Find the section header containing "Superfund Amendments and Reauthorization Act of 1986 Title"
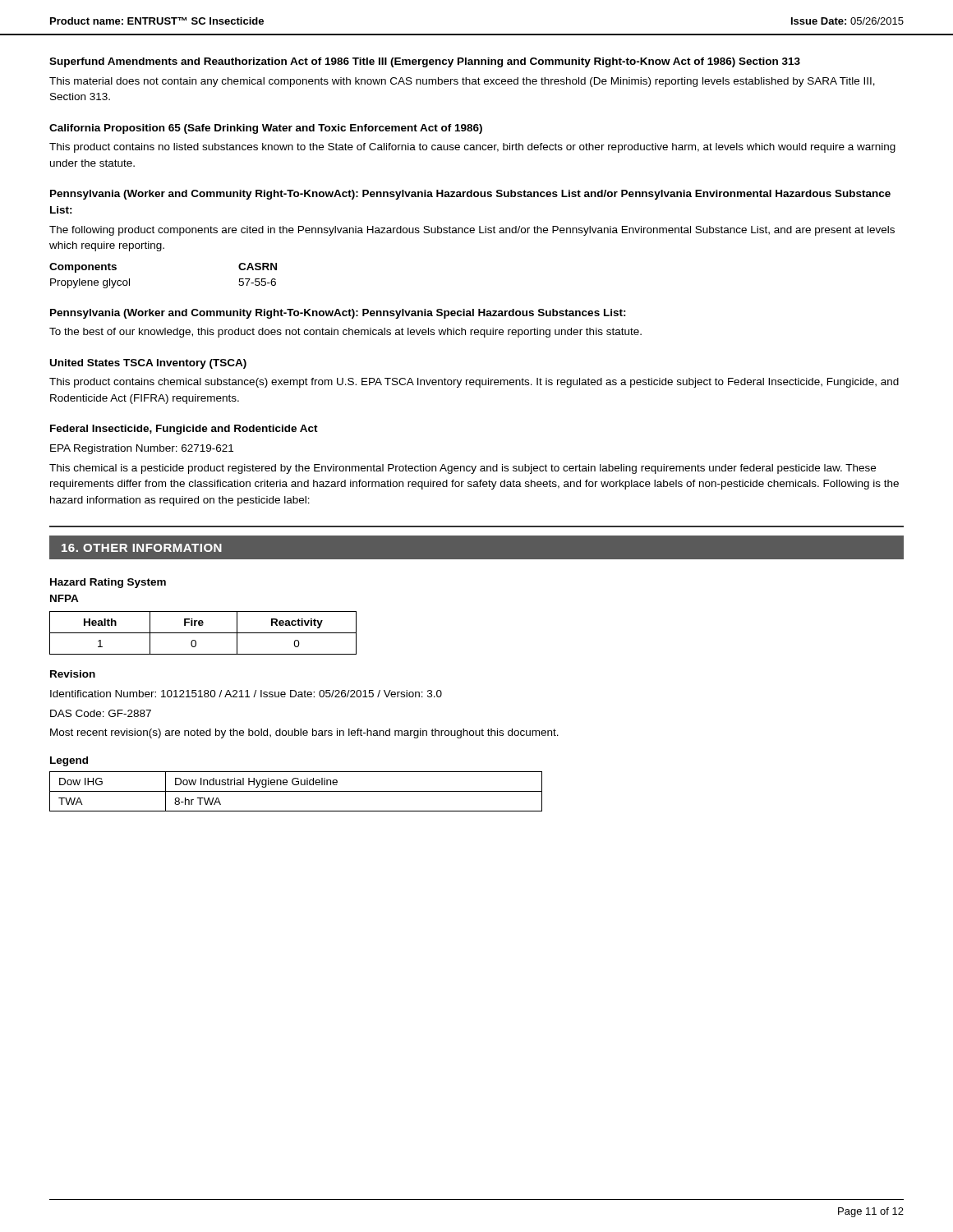 (476, 79)
